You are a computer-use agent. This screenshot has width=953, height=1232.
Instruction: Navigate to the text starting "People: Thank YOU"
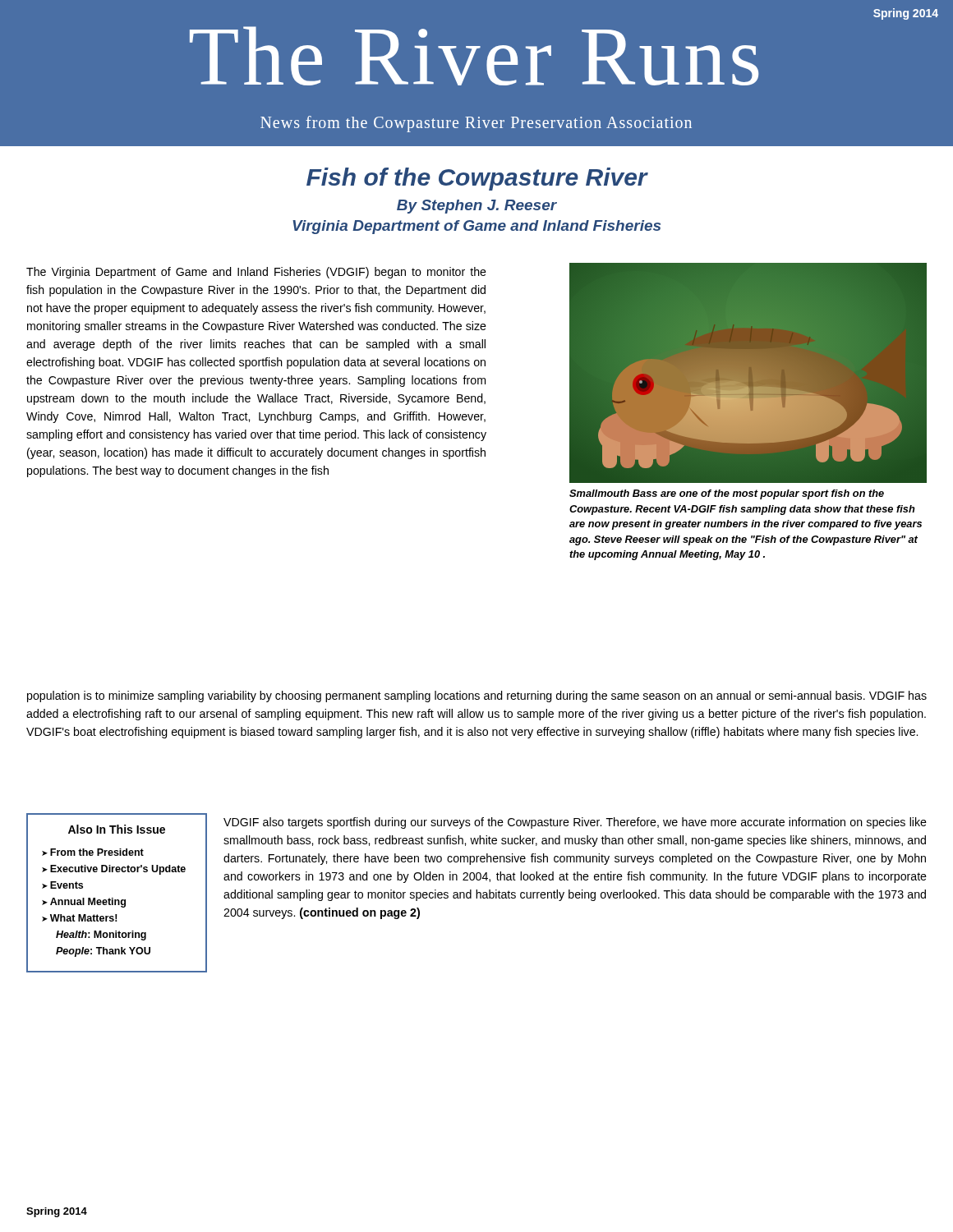[x=103, y=951]
